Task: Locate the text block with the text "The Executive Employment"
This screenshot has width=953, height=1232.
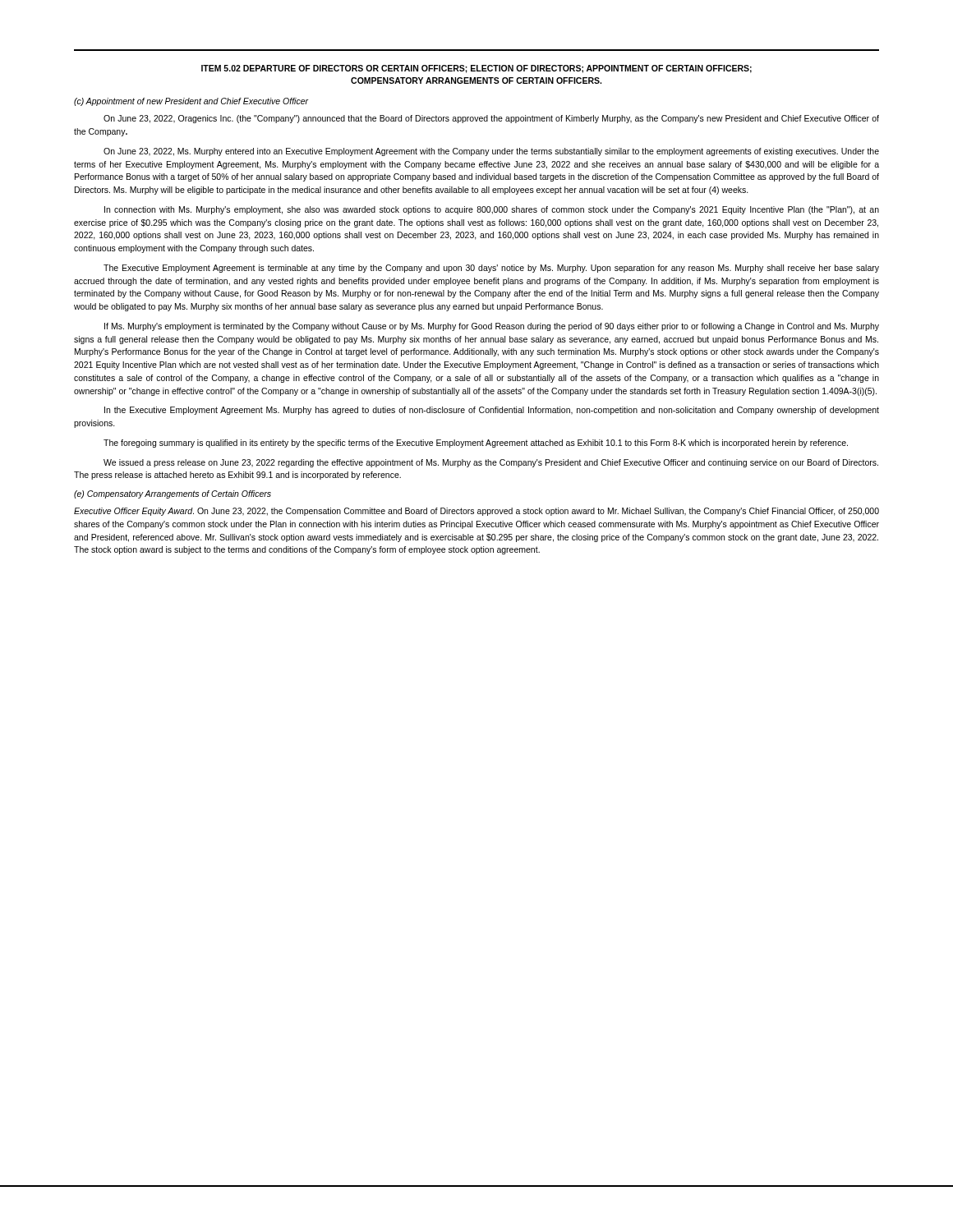Action: tap(476, 287)
